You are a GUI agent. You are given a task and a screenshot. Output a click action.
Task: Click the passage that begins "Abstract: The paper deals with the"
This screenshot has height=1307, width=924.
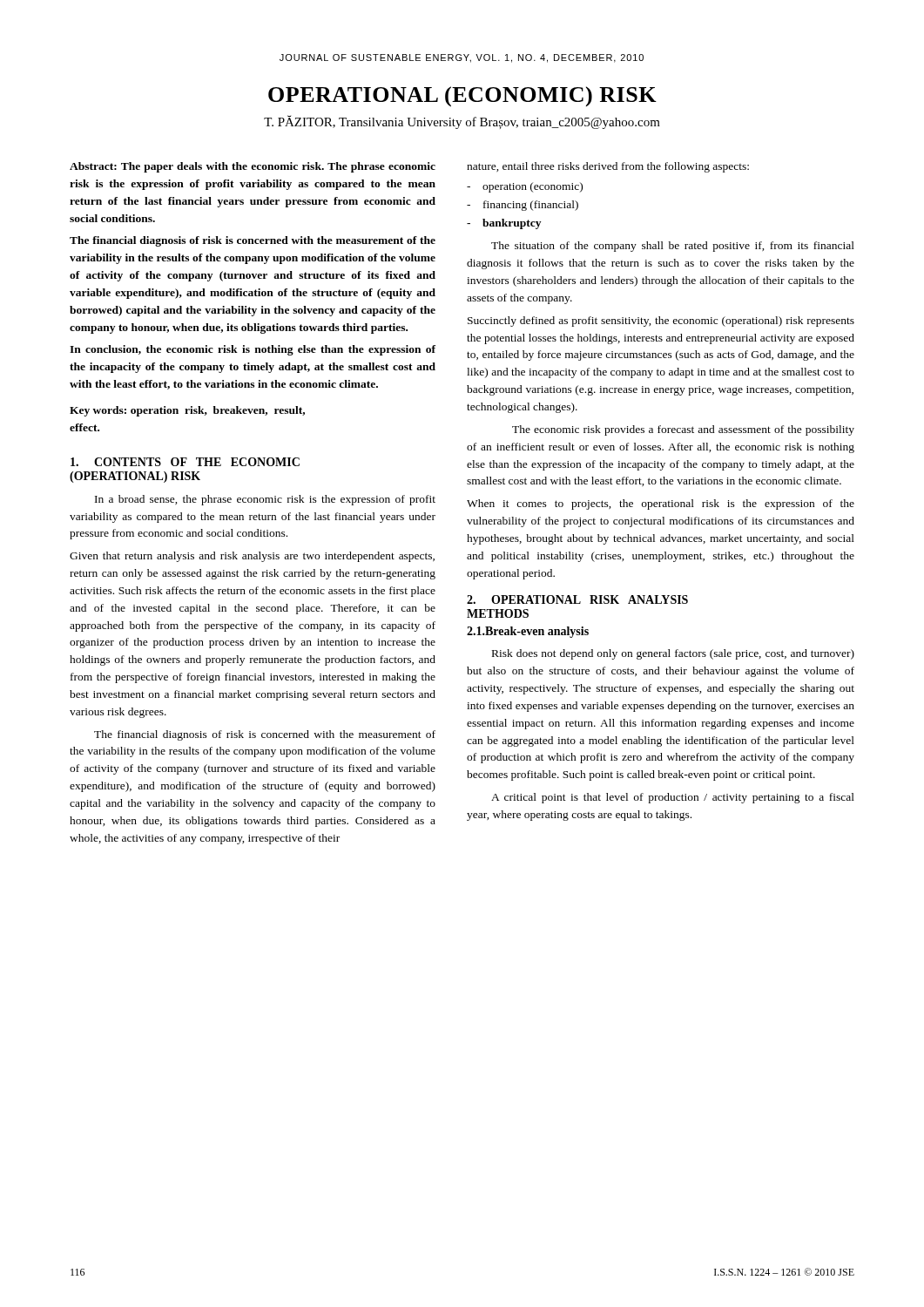tap(253, 275)
